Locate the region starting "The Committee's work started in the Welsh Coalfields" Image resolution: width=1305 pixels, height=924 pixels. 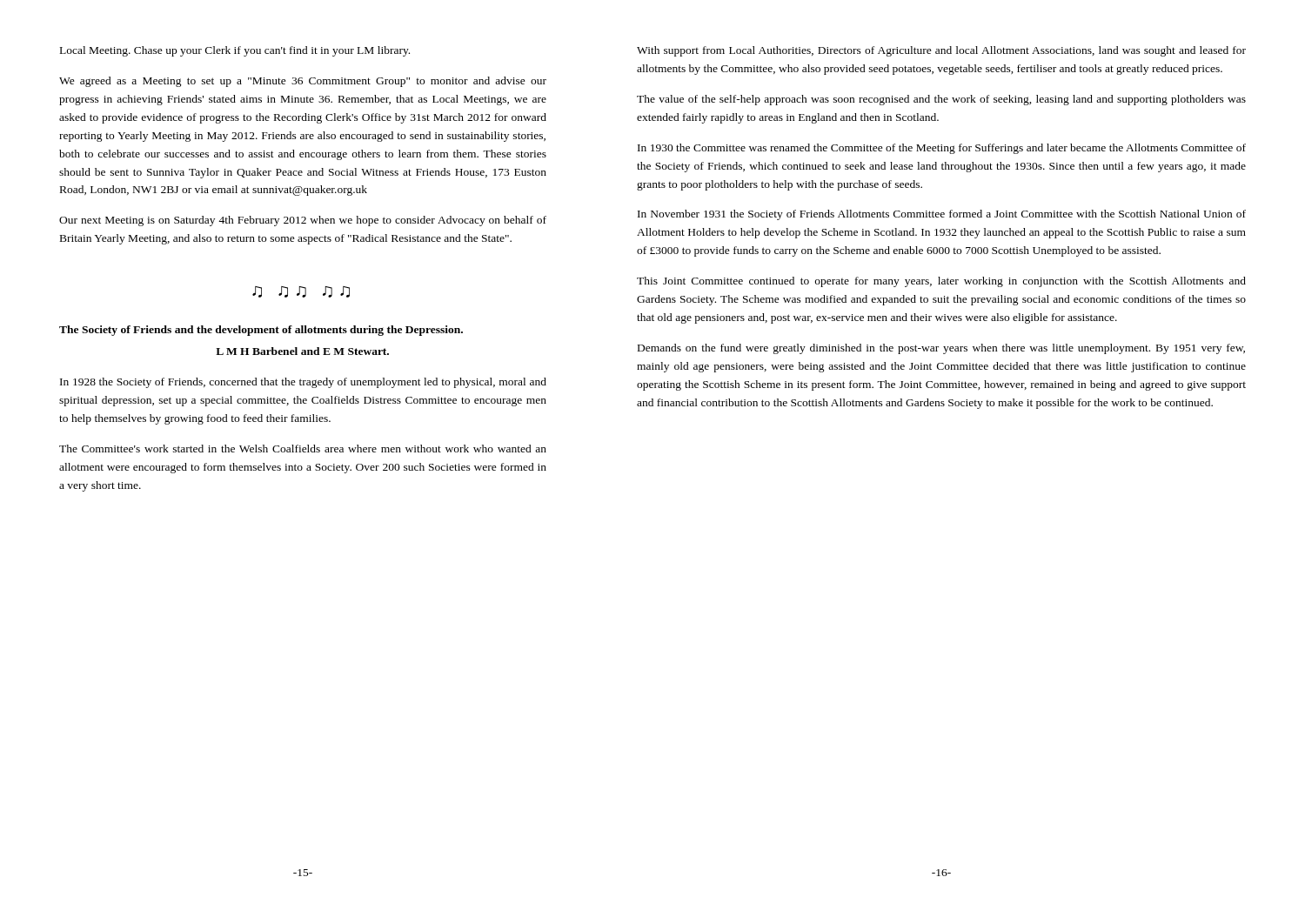coord(303,467)
